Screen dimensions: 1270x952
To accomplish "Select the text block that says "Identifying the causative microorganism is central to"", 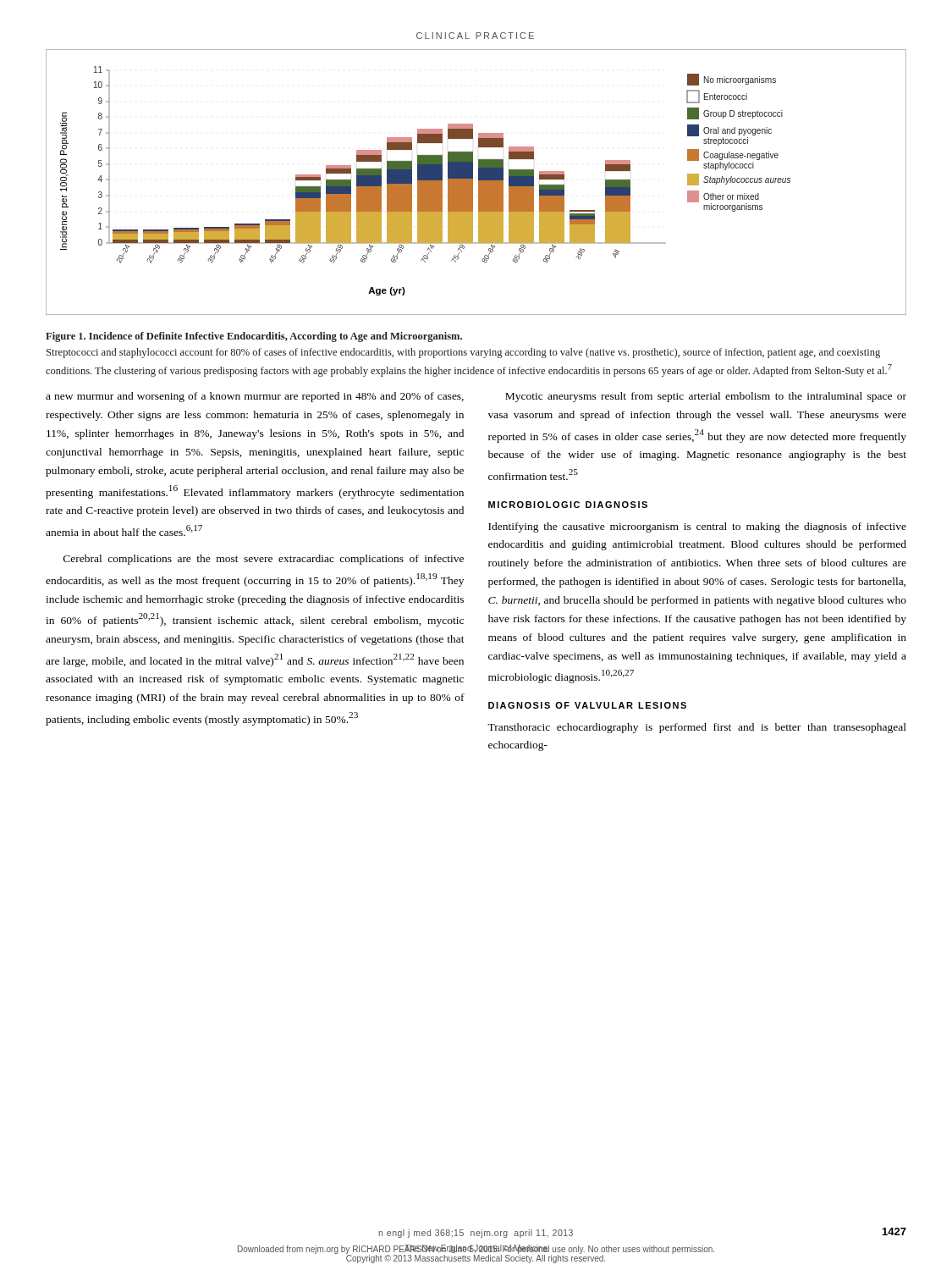I will pos(697,602).
